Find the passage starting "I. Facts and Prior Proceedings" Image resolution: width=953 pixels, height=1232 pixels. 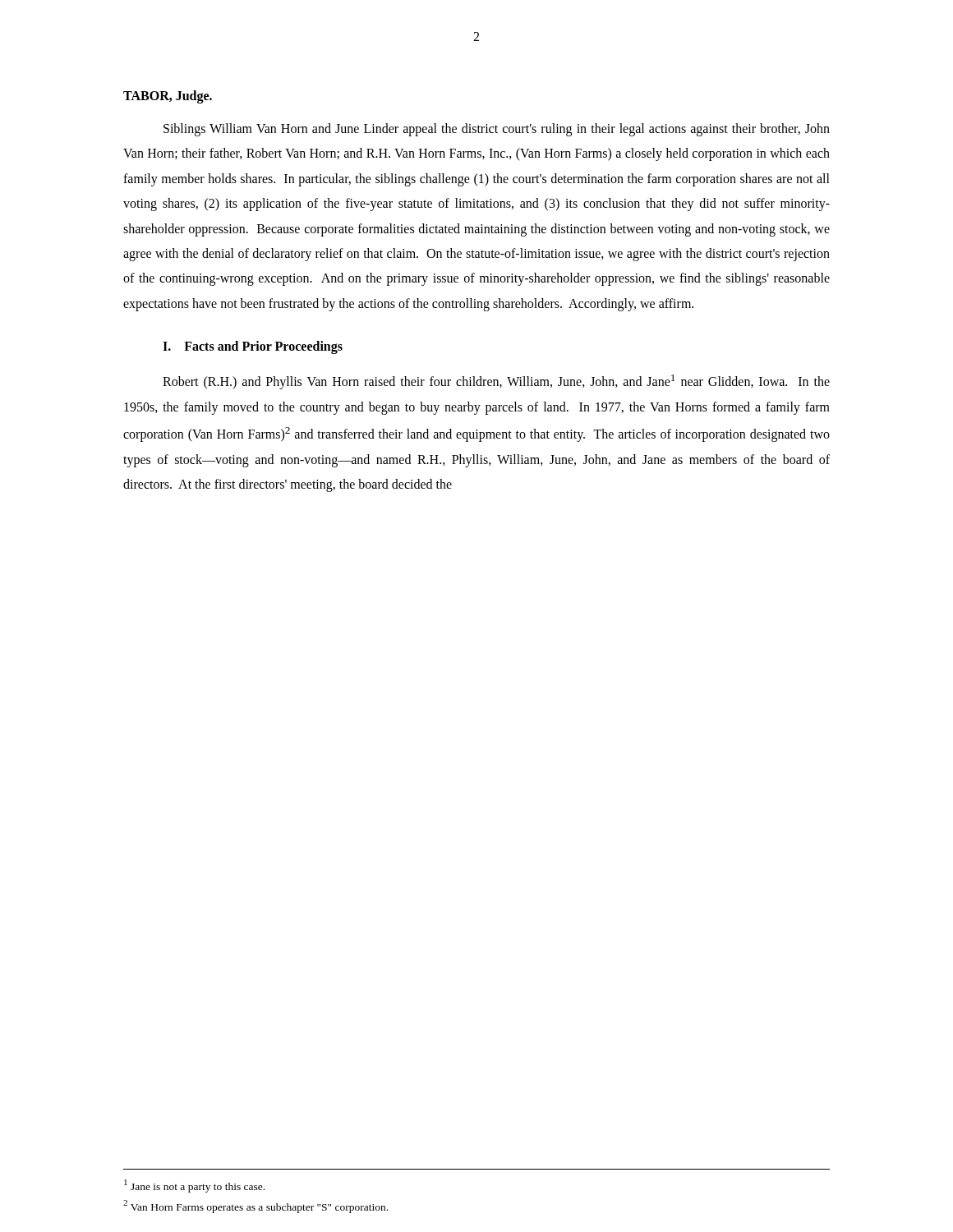(x=253, y=346)
